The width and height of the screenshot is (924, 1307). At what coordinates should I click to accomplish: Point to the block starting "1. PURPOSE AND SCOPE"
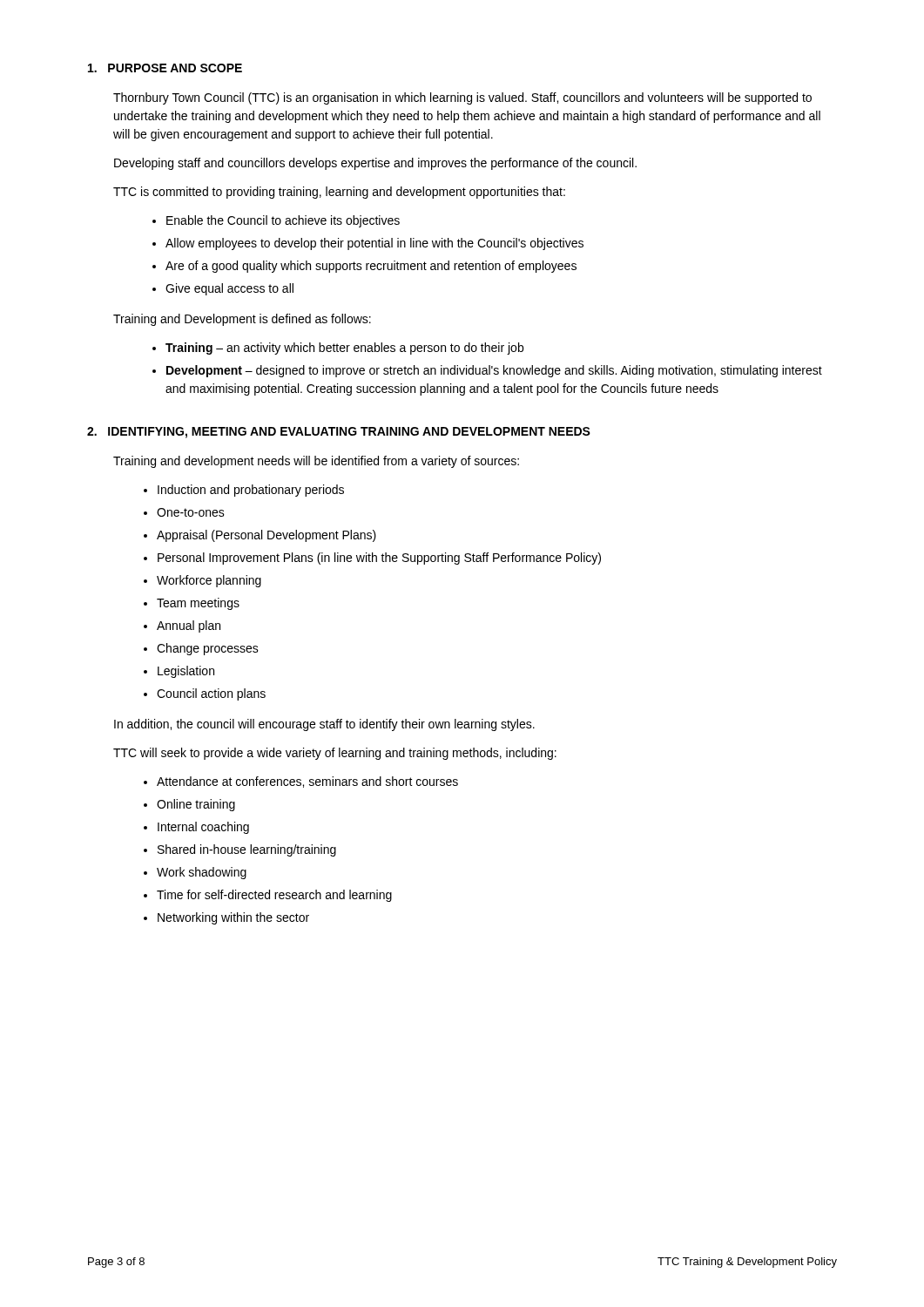click(165, 68)
